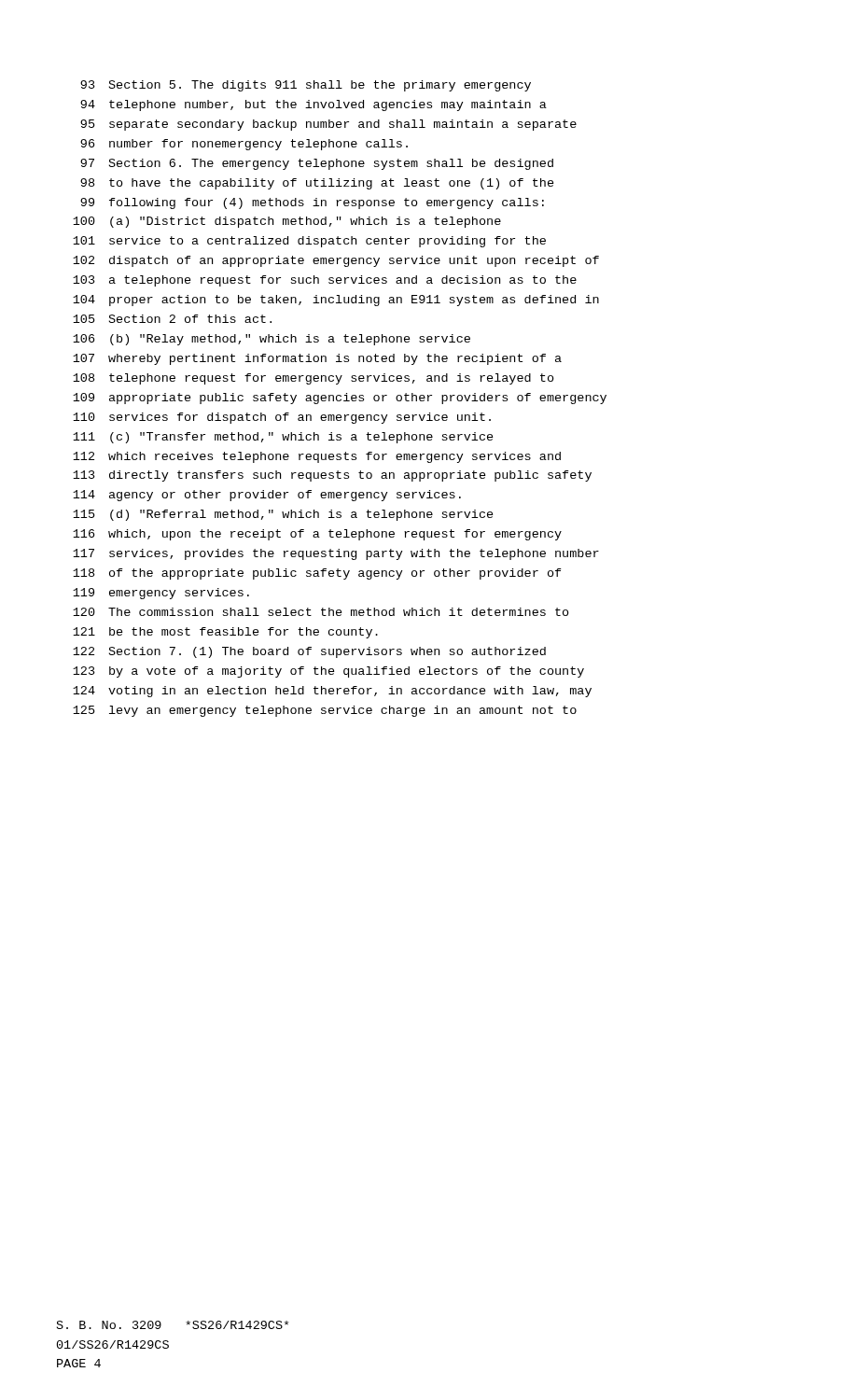Select the list item that reads "101 service to a centralized dispatch"
The width and height of the screenshot is (850, 1400).
click(x=425, y=242)
